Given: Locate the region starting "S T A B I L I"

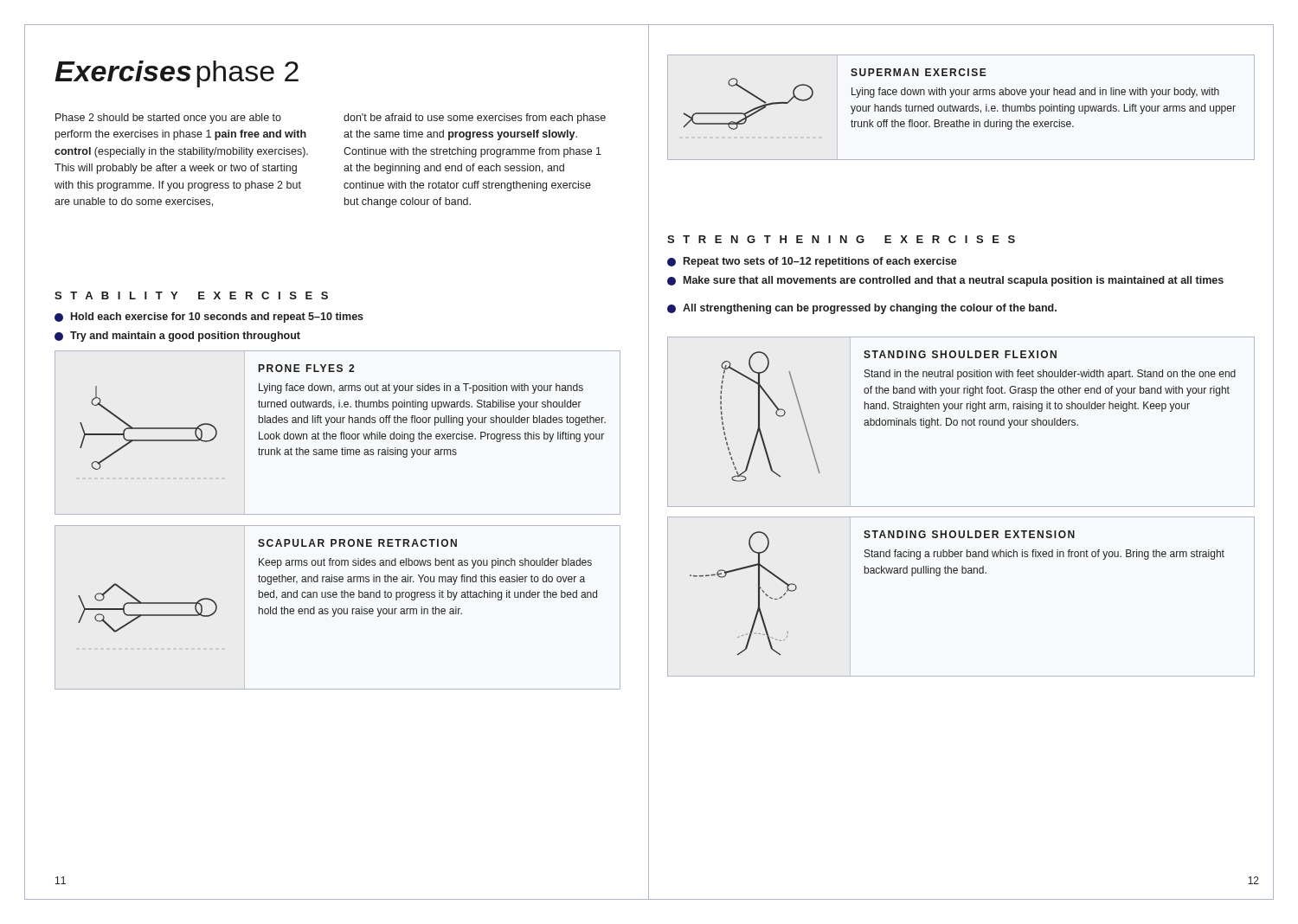Looking at the screenshot, I should tap(193, 295).
